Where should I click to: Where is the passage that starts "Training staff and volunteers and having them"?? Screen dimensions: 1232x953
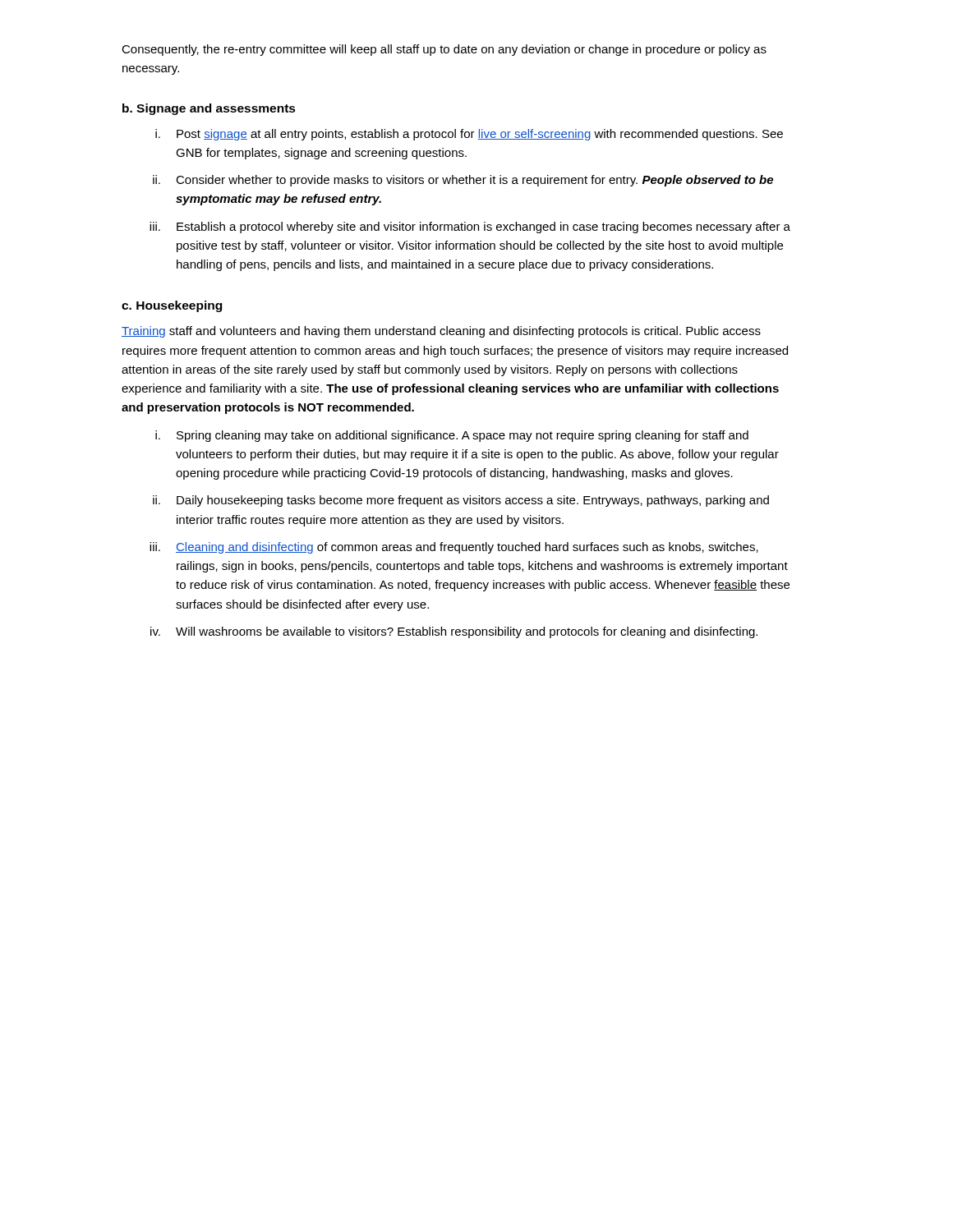pyautogui.click(x=455, y=369)
